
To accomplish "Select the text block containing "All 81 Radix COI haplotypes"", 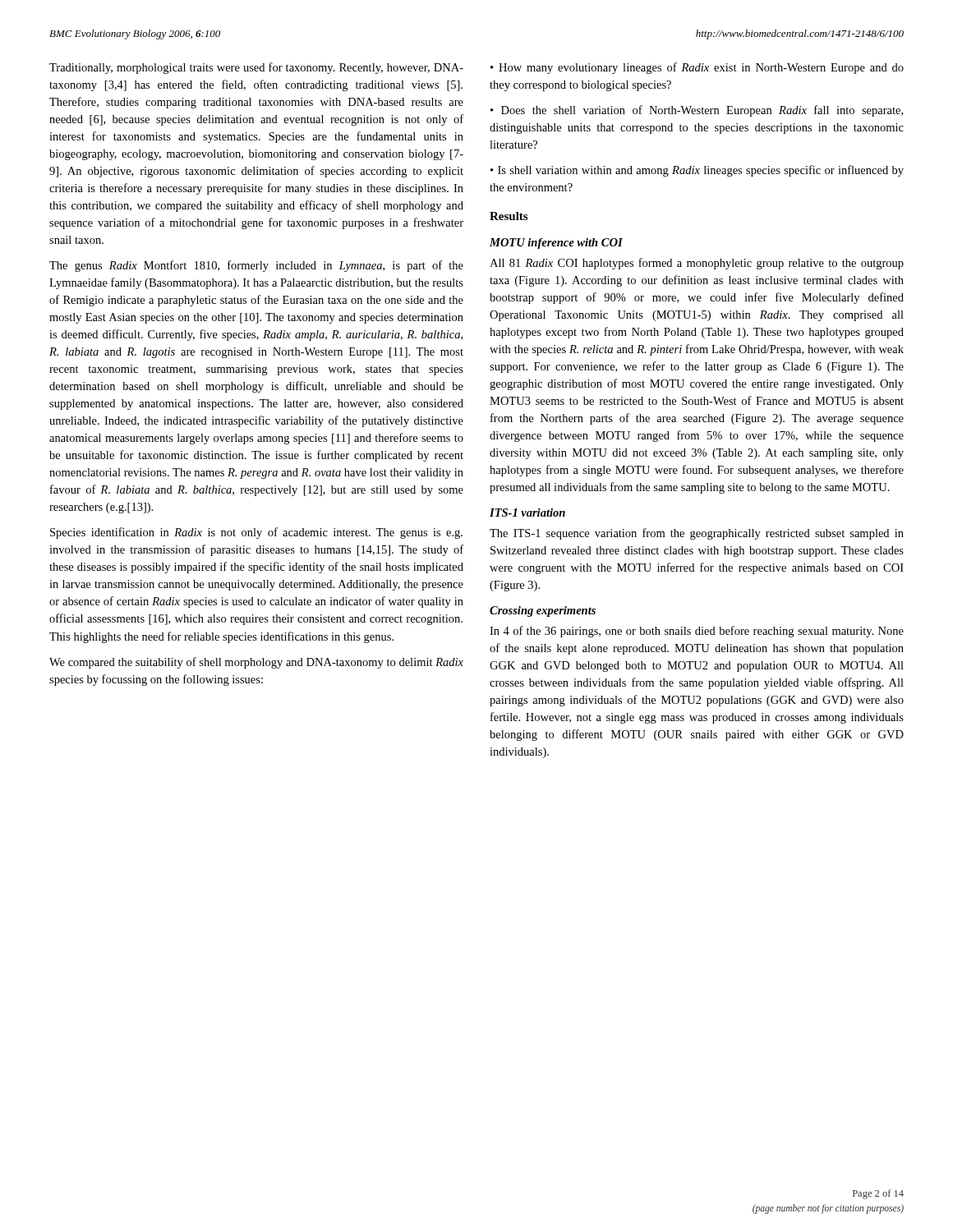I will pos(697,375).
